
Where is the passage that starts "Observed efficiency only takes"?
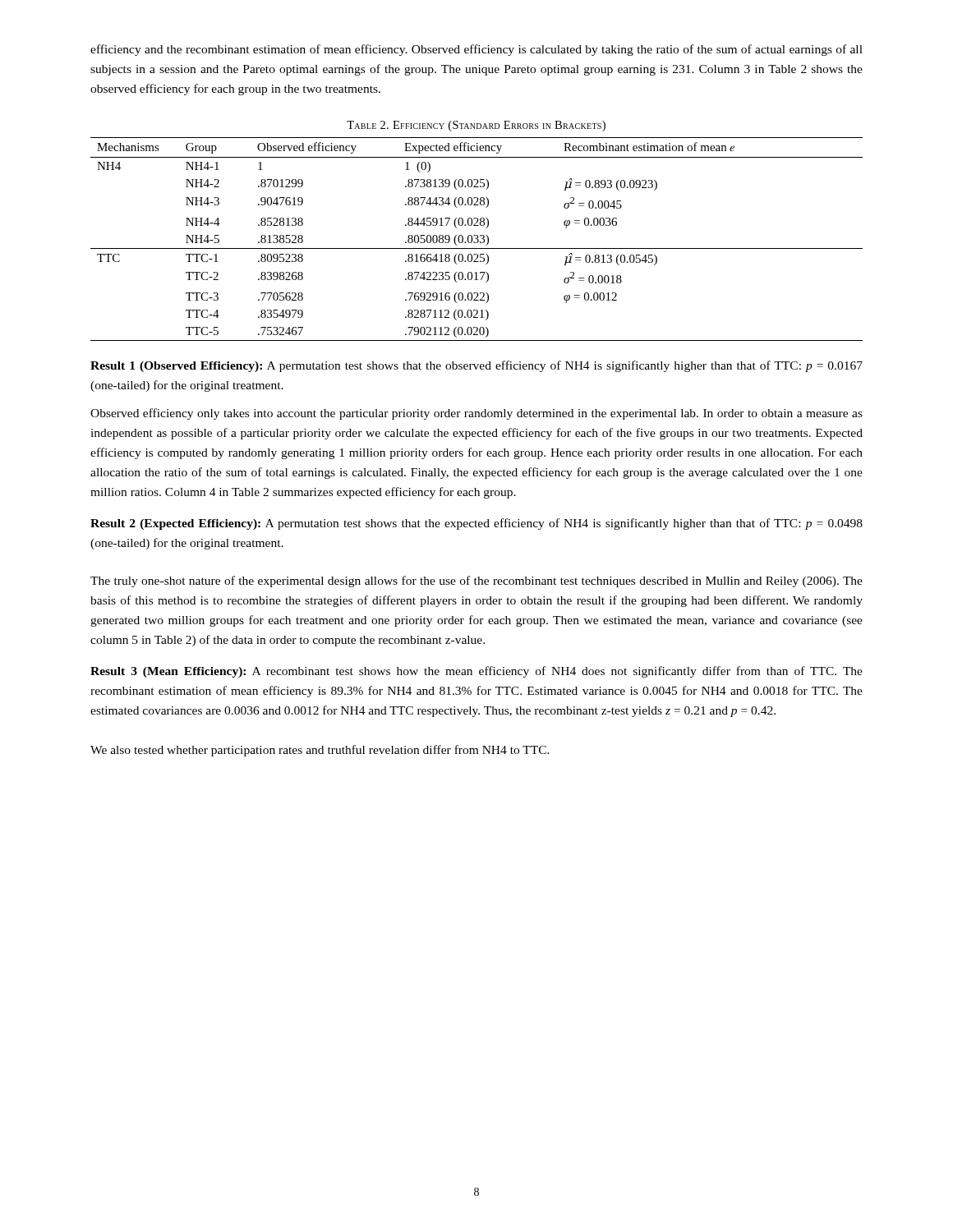coord(476,453)
